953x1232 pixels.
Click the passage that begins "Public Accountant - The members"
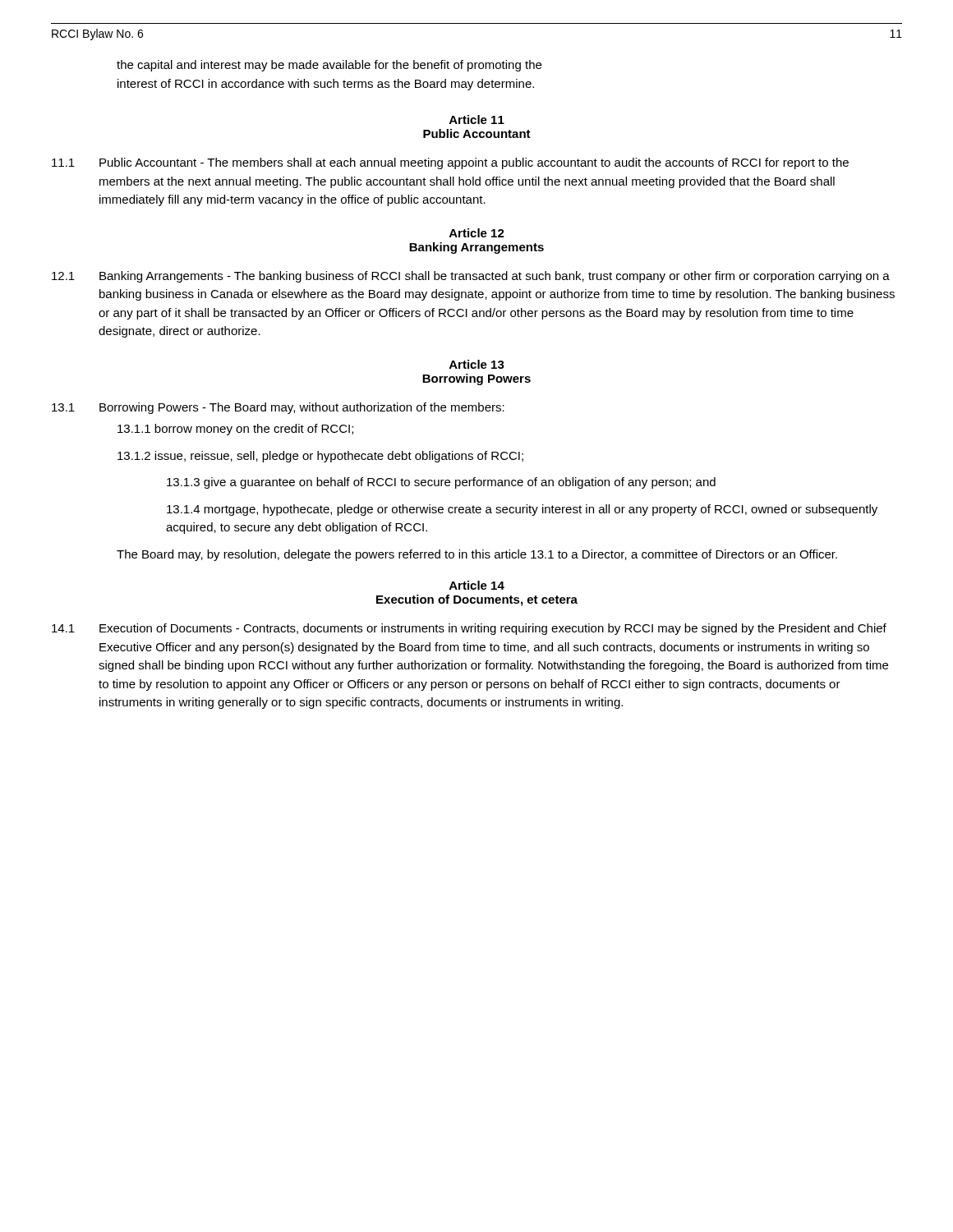tap(474, 181)
